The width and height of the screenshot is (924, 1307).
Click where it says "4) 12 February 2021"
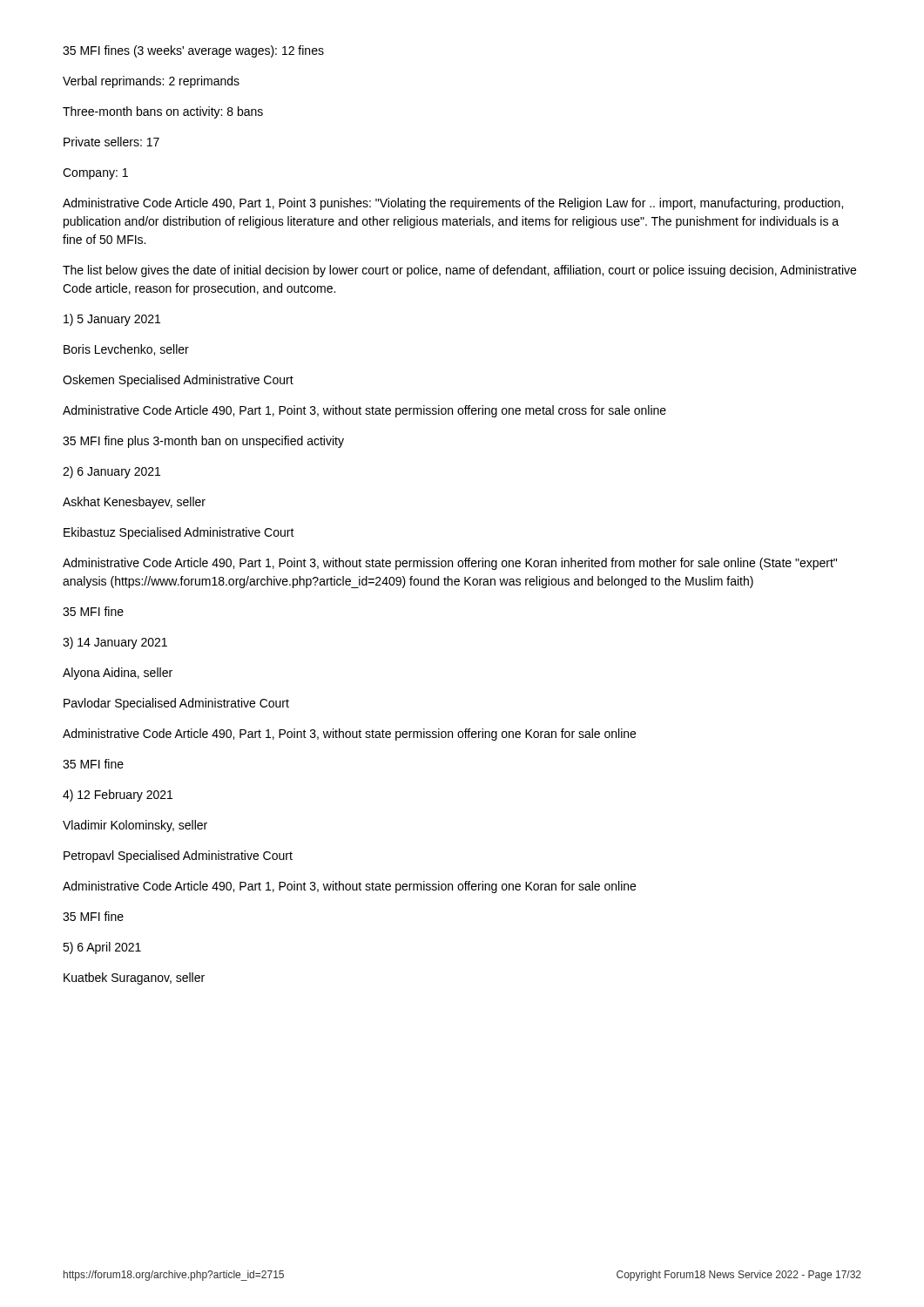pyautogui.click(x=118, y=795)
